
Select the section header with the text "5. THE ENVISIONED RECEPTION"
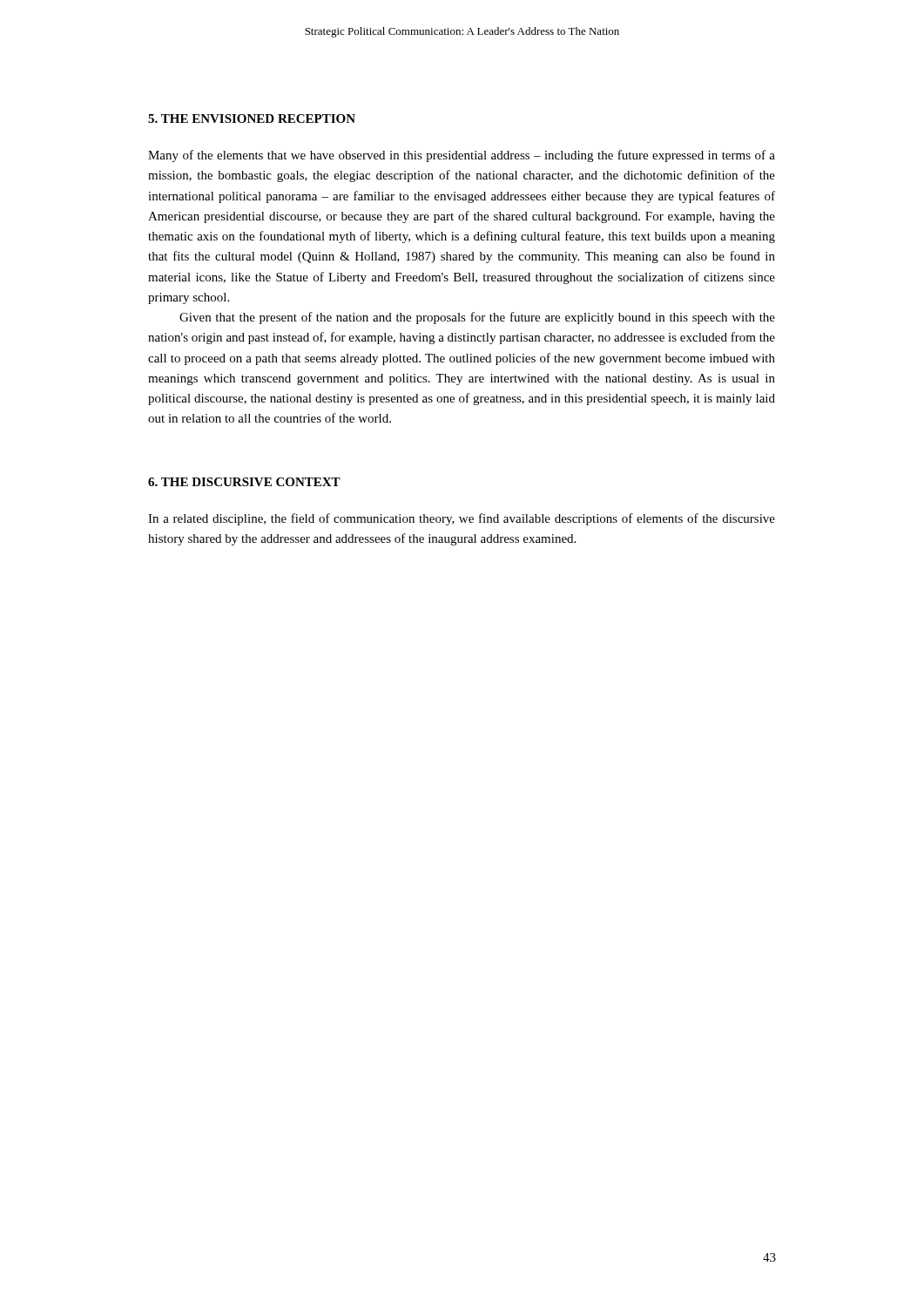click(252, 119)
